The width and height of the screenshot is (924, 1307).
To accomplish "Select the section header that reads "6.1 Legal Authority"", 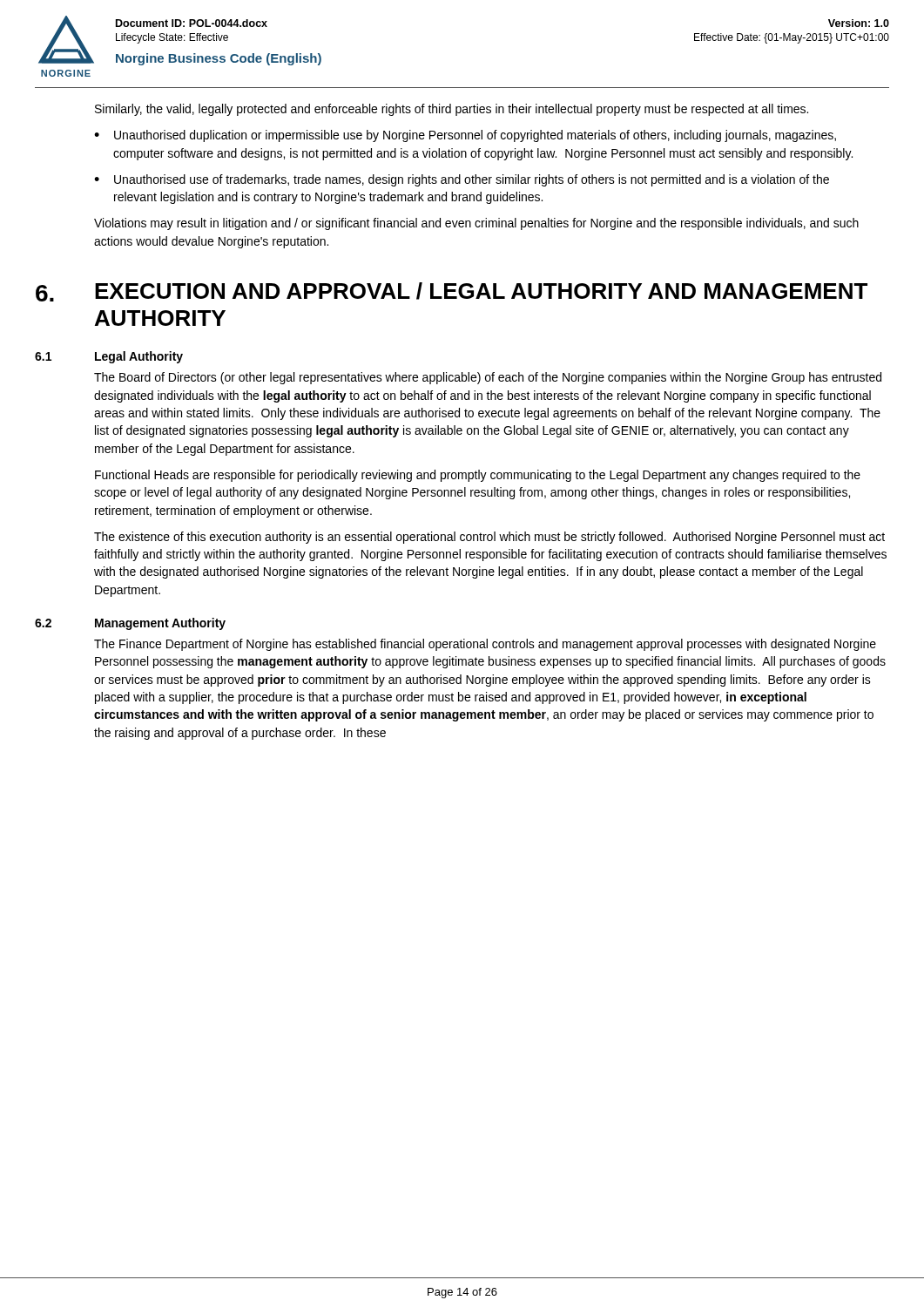I will (109, 357).
